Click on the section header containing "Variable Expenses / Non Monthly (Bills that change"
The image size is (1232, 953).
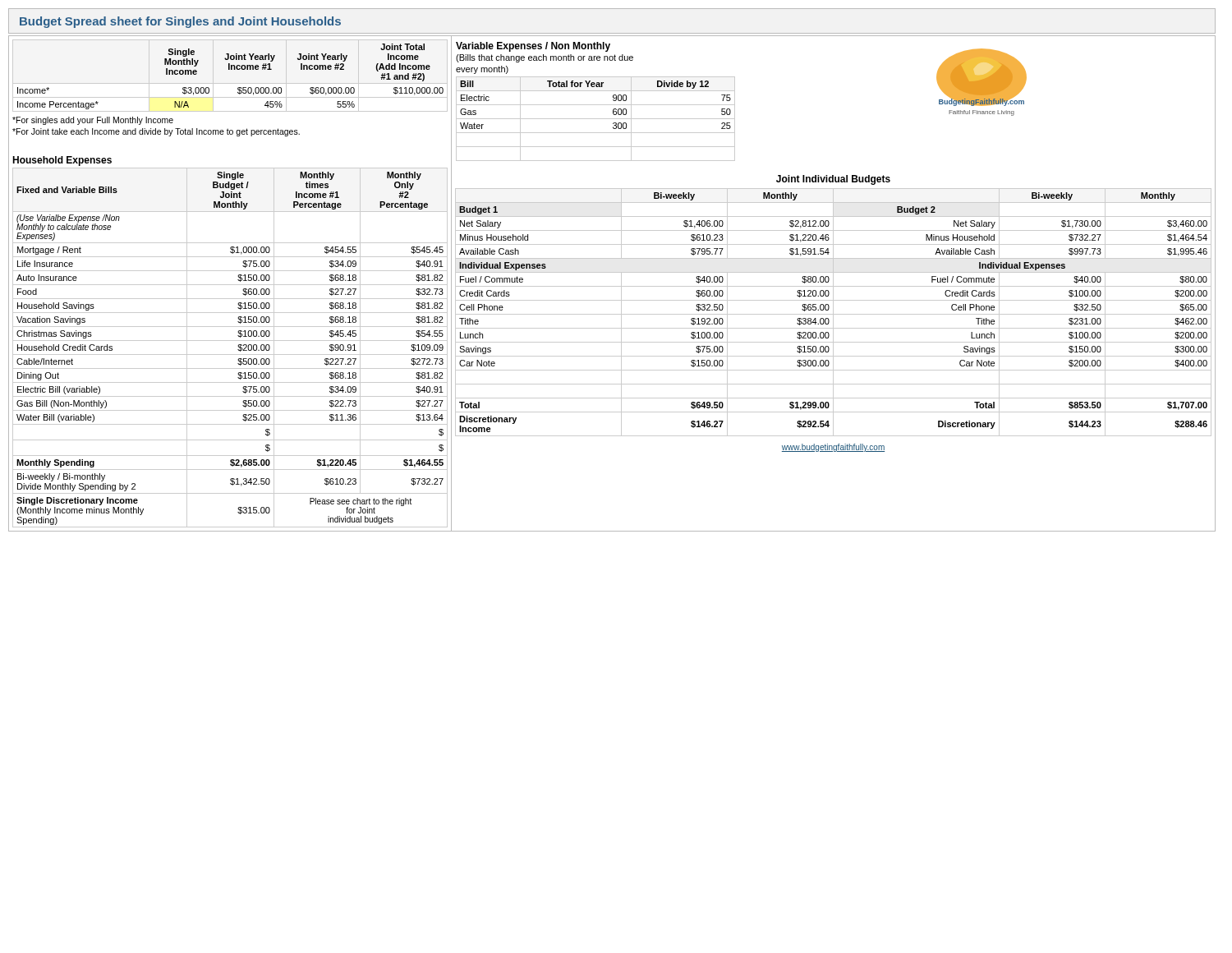(545, 57)
